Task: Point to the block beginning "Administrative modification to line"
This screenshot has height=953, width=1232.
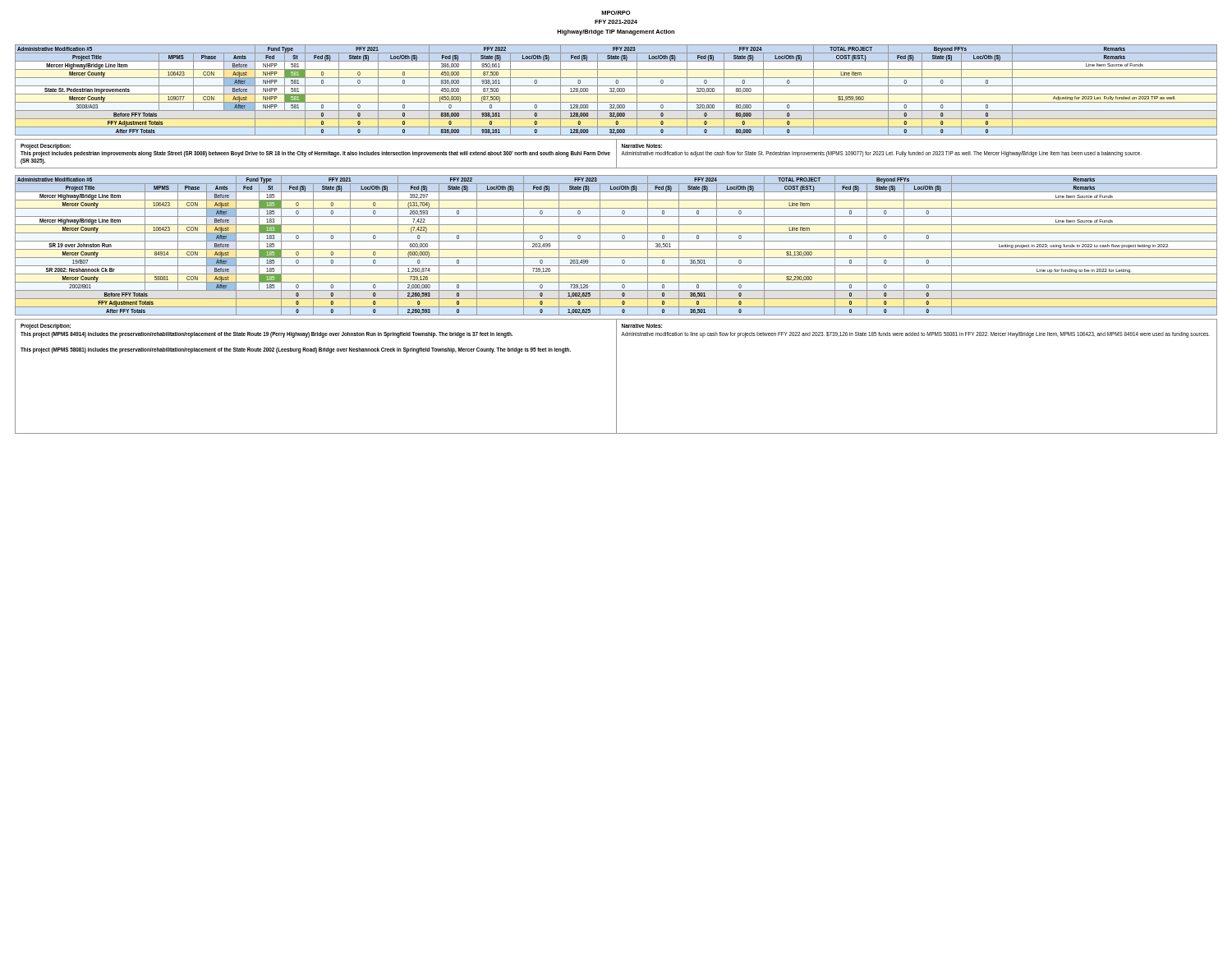Action: (x=916, y=334)
